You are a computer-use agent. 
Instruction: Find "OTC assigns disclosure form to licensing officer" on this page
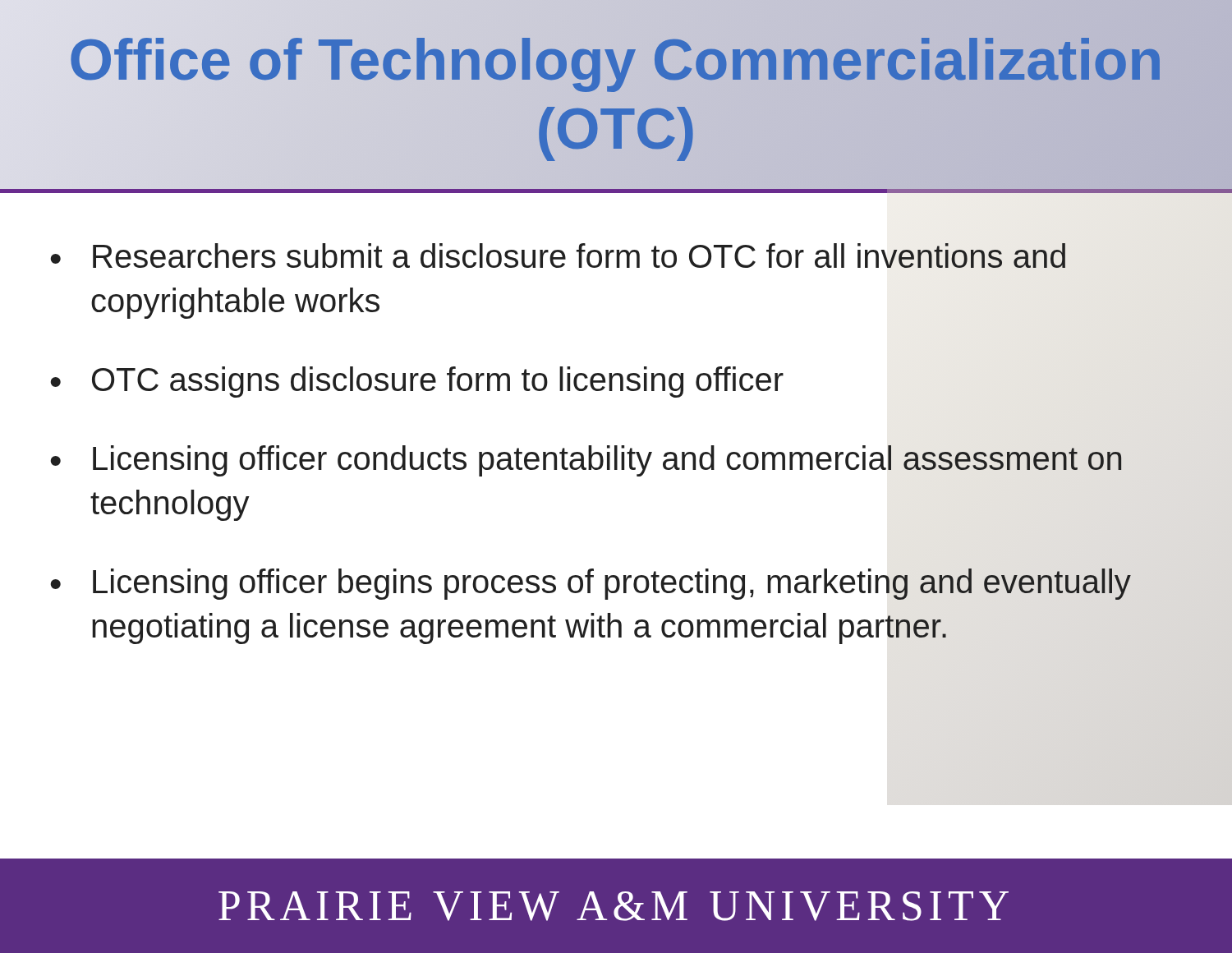[437, 380]
